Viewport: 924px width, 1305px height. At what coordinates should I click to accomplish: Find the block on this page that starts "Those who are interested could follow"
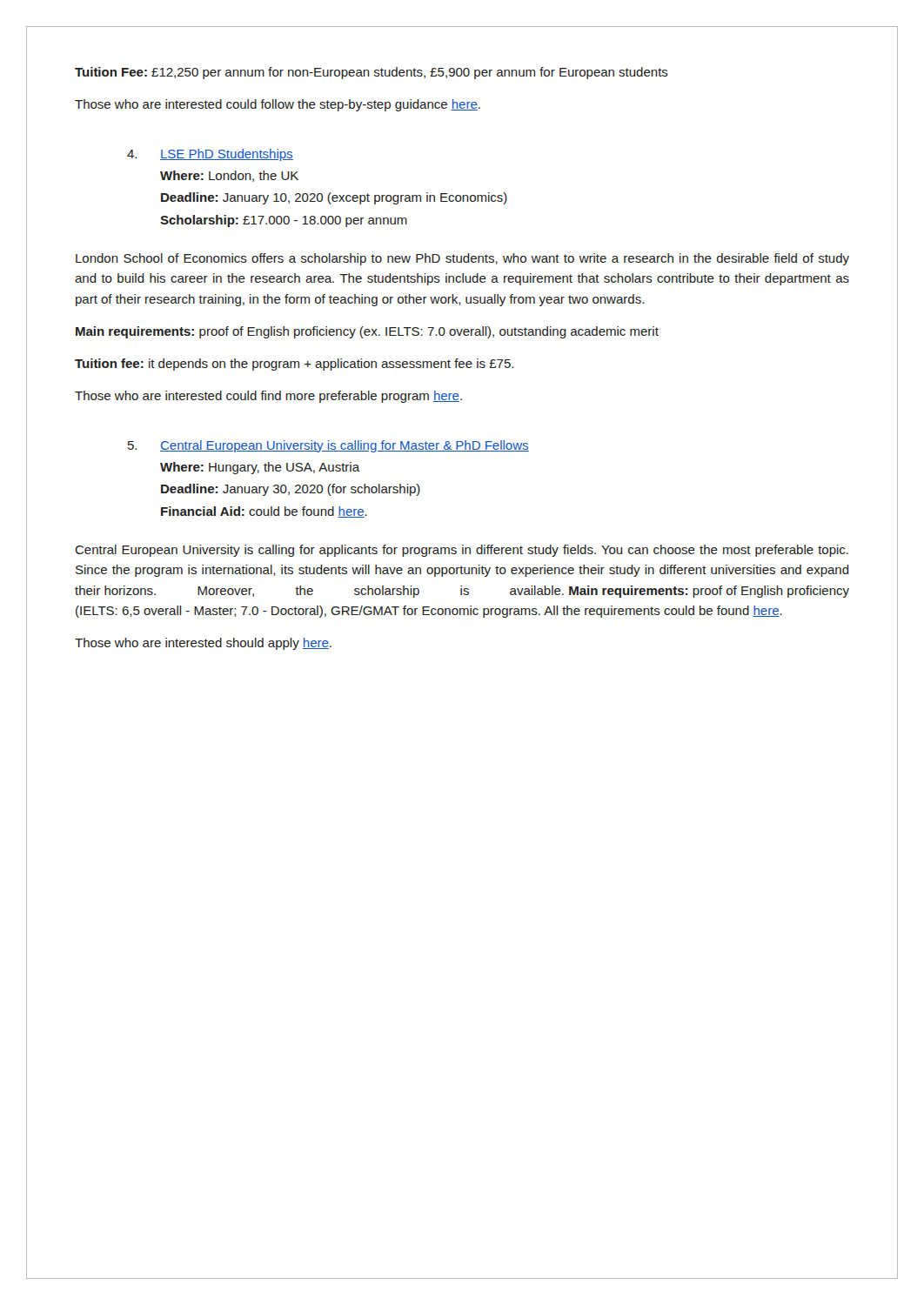pyautogui.click(x=278, y=104)
